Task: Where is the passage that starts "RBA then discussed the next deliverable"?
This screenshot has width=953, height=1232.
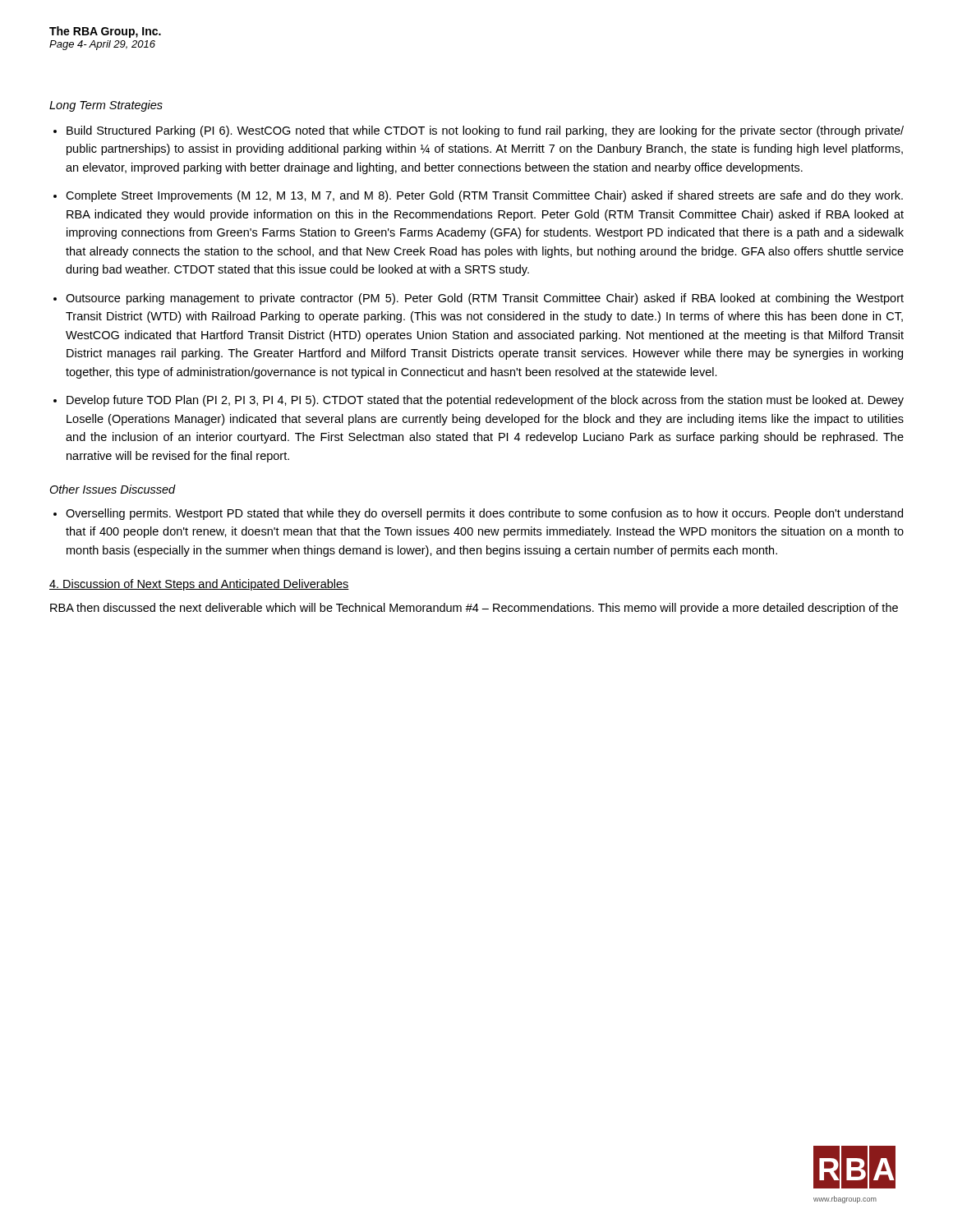Action: point(474,608)
